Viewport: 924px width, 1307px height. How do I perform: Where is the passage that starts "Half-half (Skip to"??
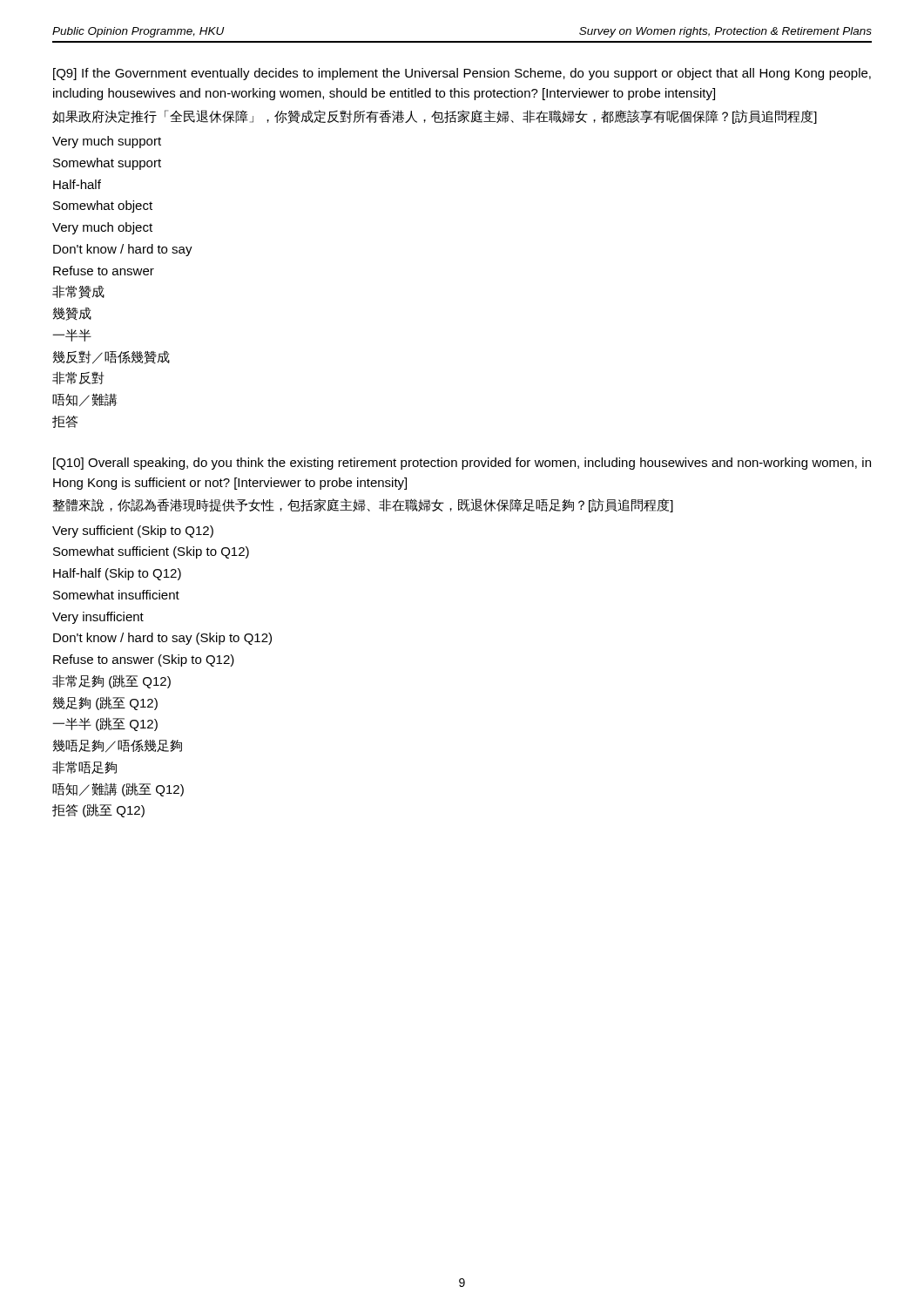click(x=117, y=573)
